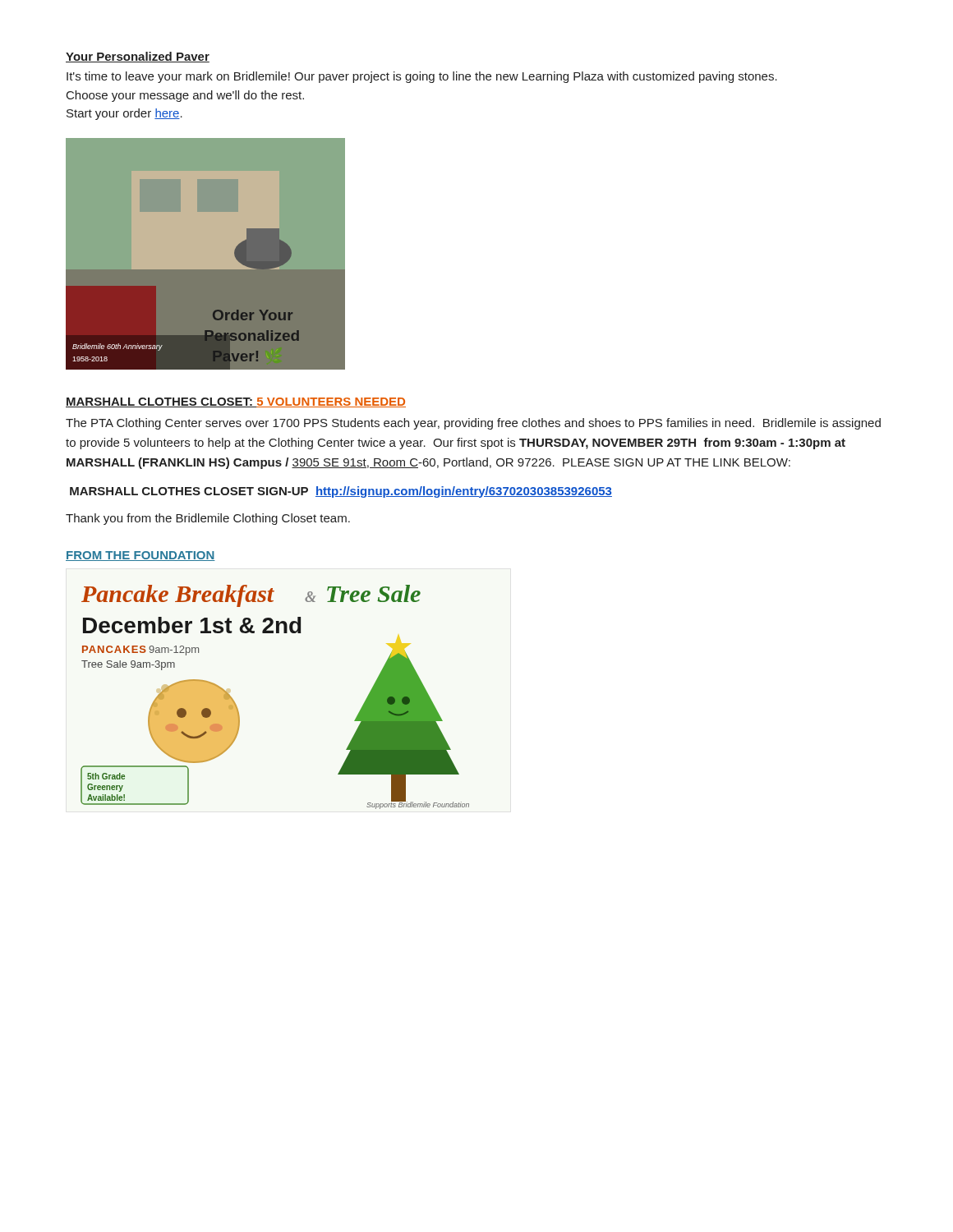Locate the text block starting "It's time to leave your mark on"

(x=422, y=77)
